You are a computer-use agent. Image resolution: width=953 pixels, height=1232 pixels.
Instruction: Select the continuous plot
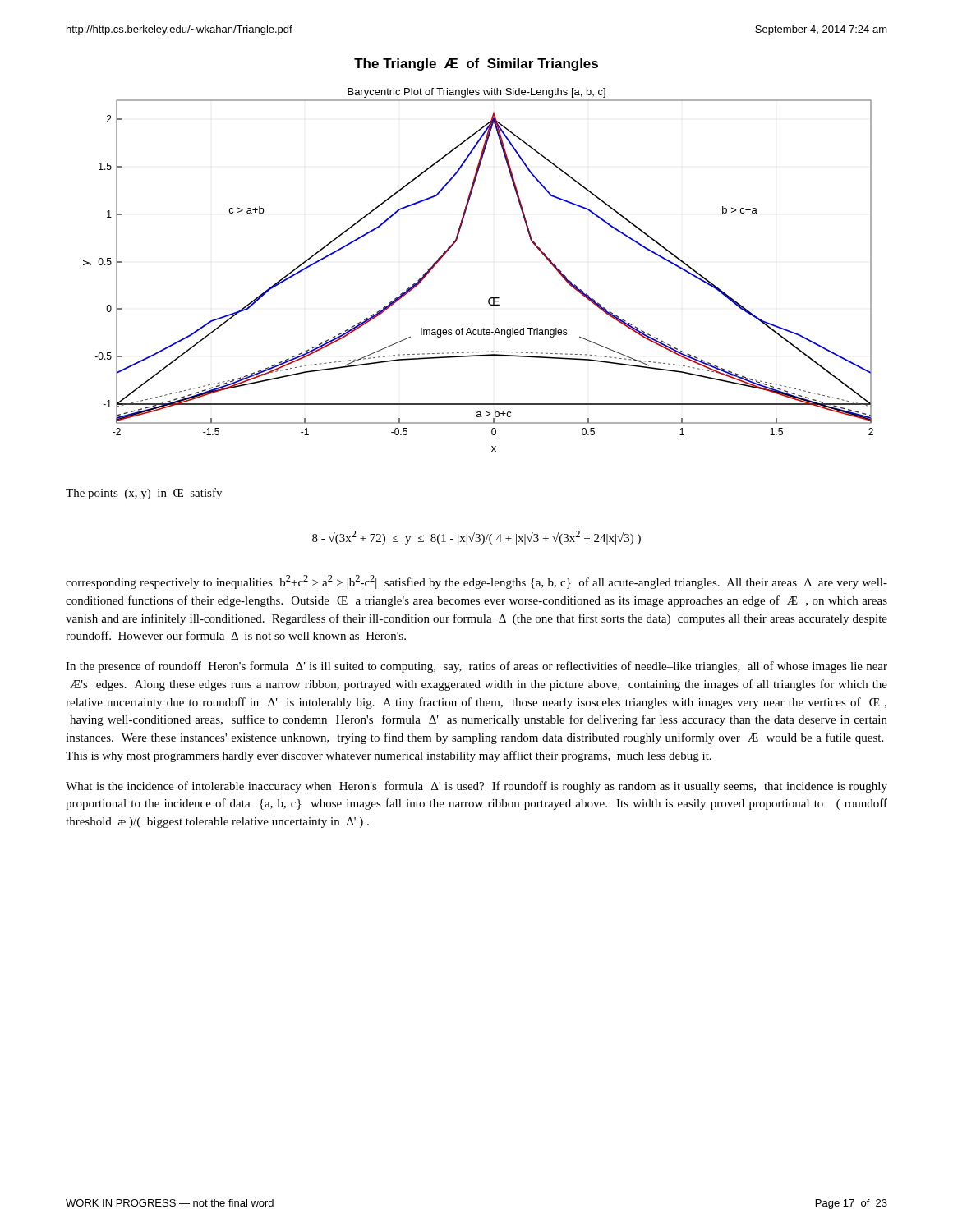(476, 271)
